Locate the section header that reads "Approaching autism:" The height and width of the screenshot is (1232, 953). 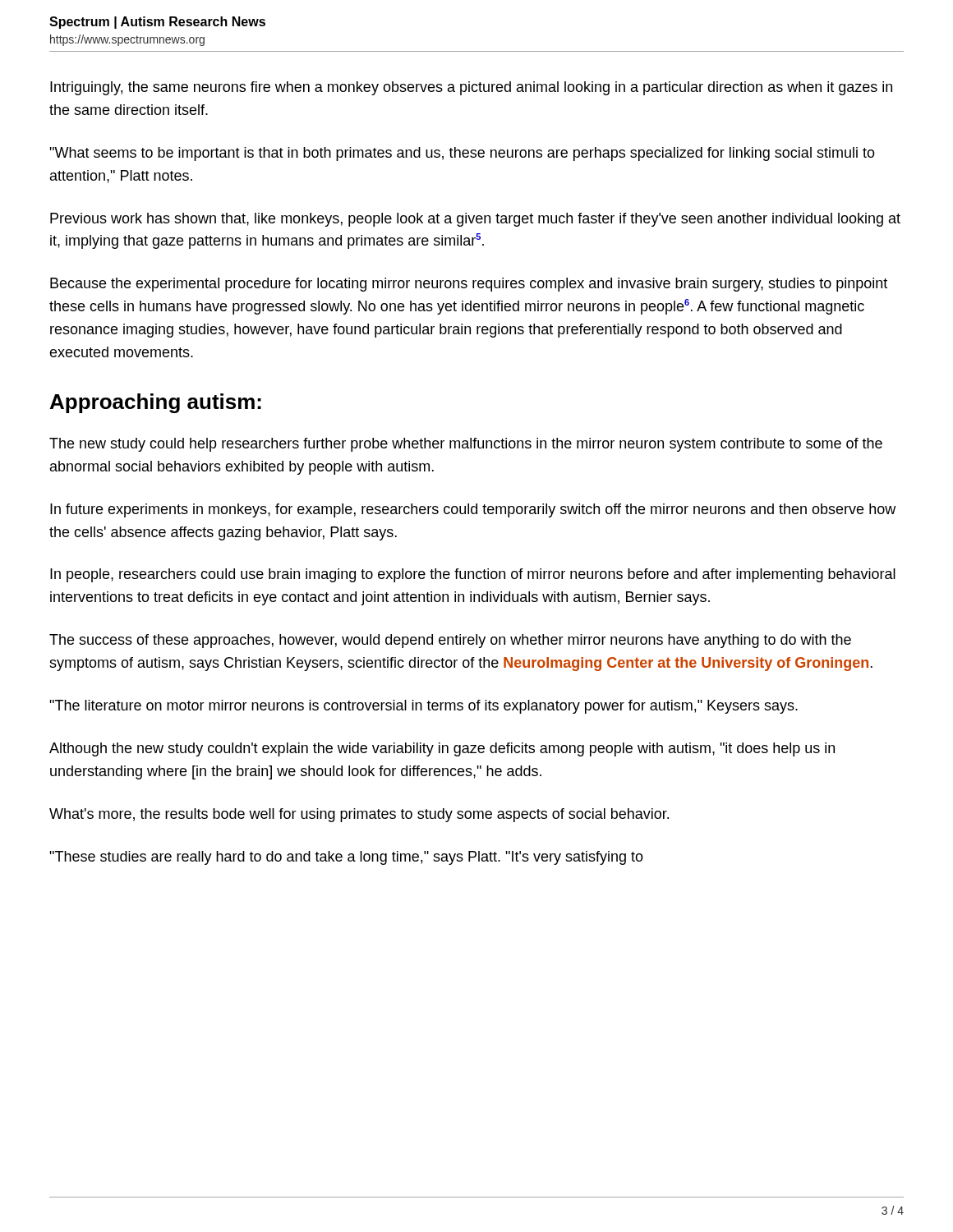tap(156, 402)
